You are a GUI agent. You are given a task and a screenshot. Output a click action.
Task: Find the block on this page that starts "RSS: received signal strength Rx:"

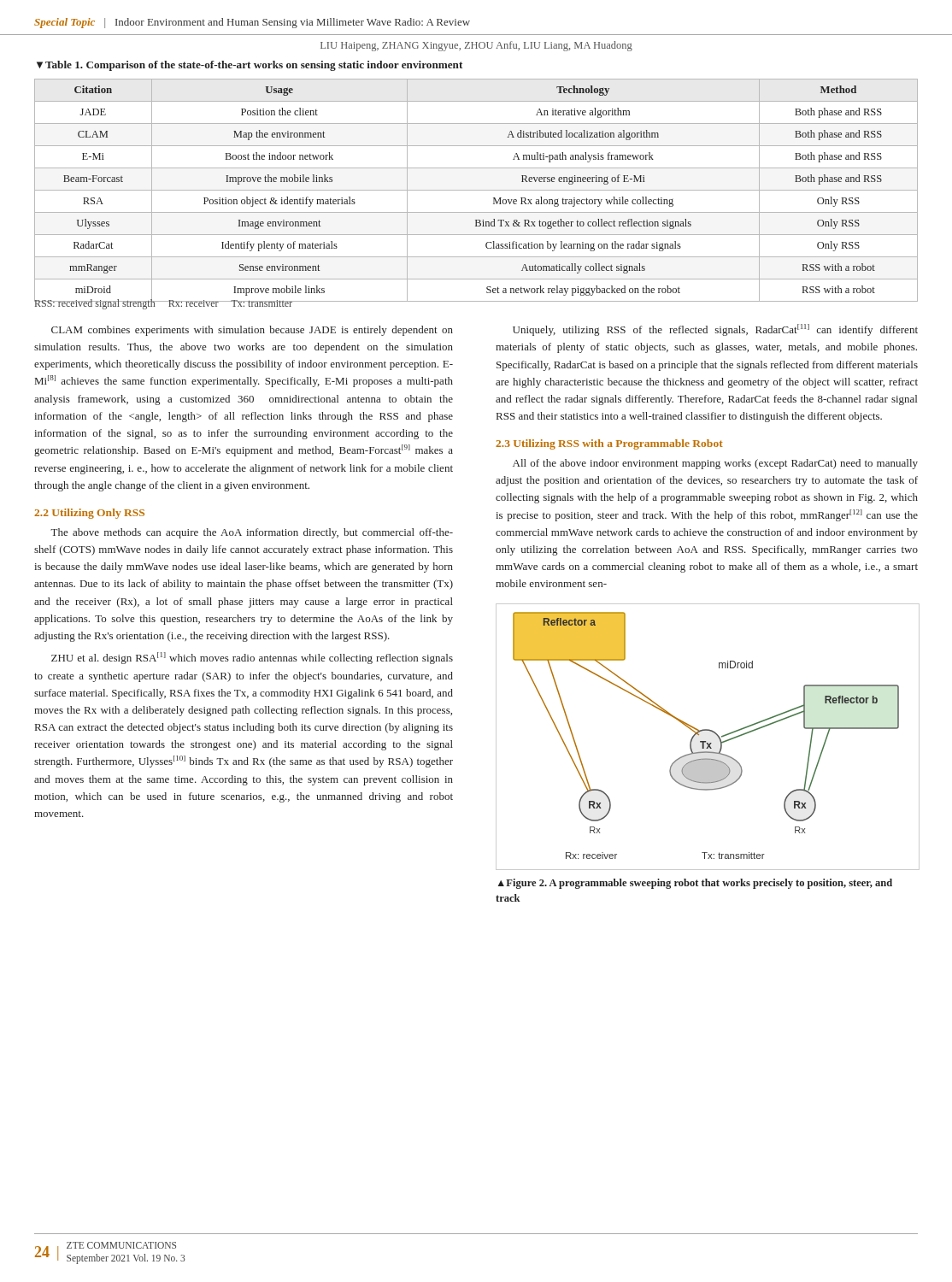(163, 303)
